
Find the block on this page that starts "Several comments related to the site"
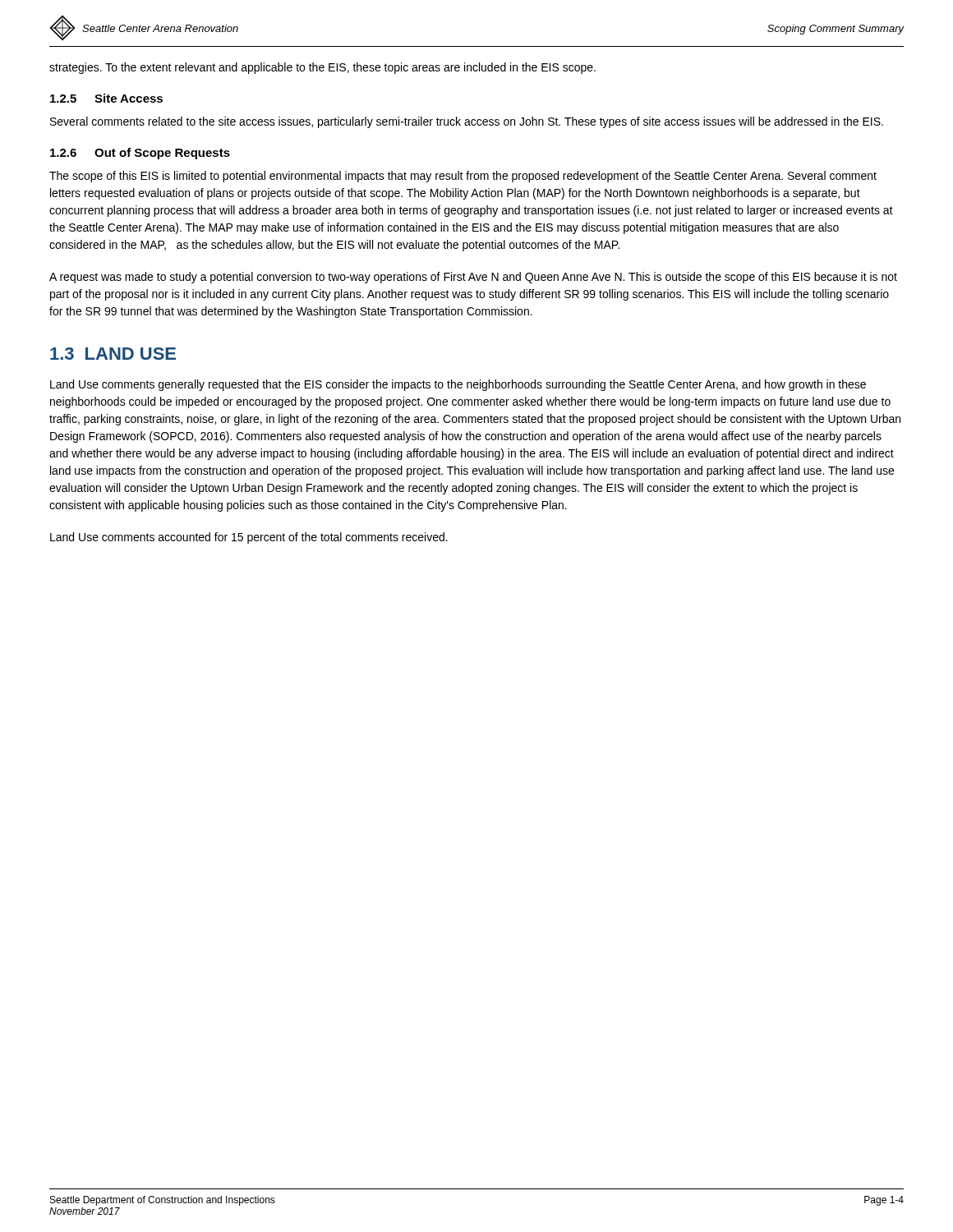coord(467,122)
